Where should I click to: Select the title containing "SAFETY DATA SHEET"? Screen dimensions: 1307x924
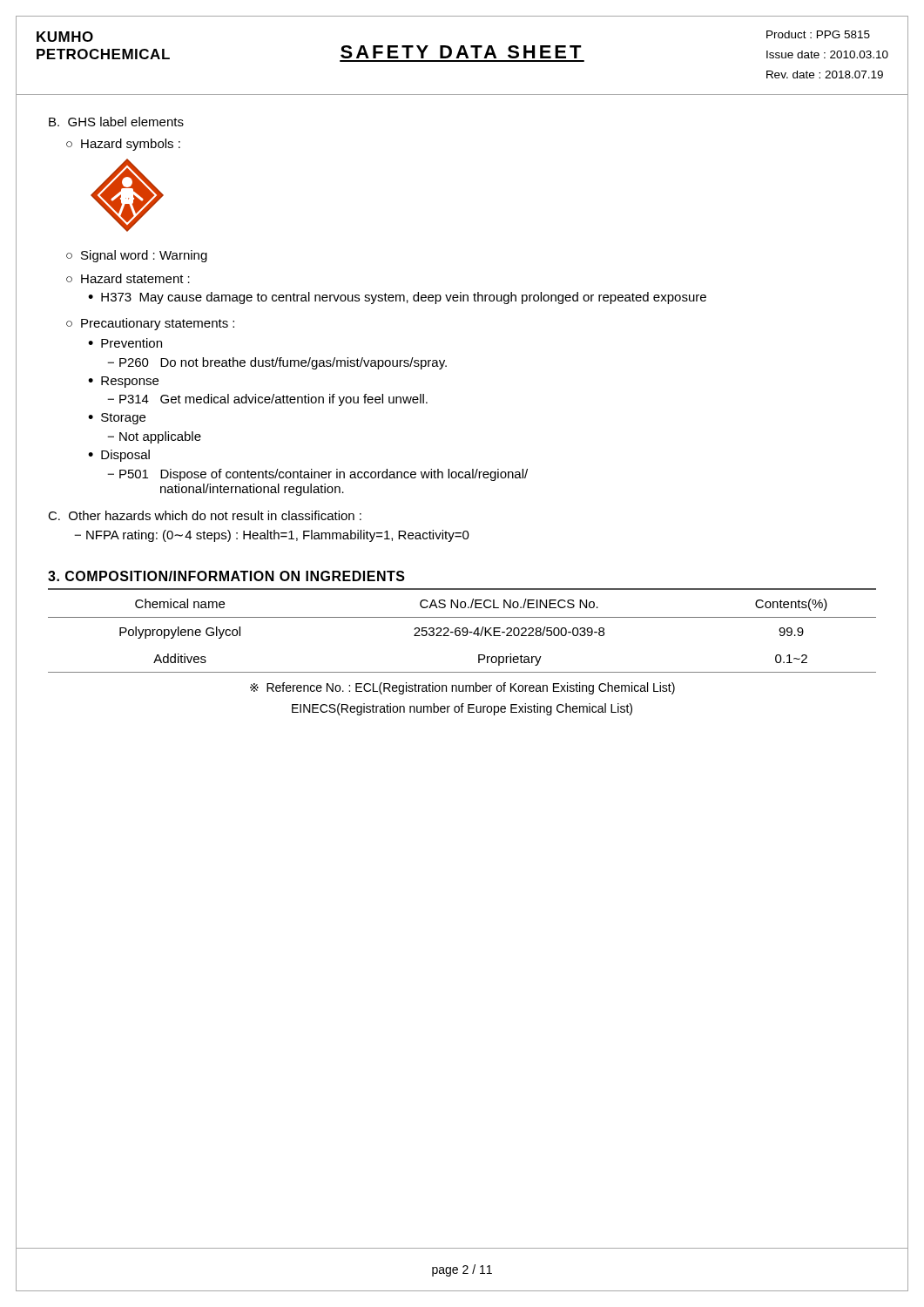point(462,52)
